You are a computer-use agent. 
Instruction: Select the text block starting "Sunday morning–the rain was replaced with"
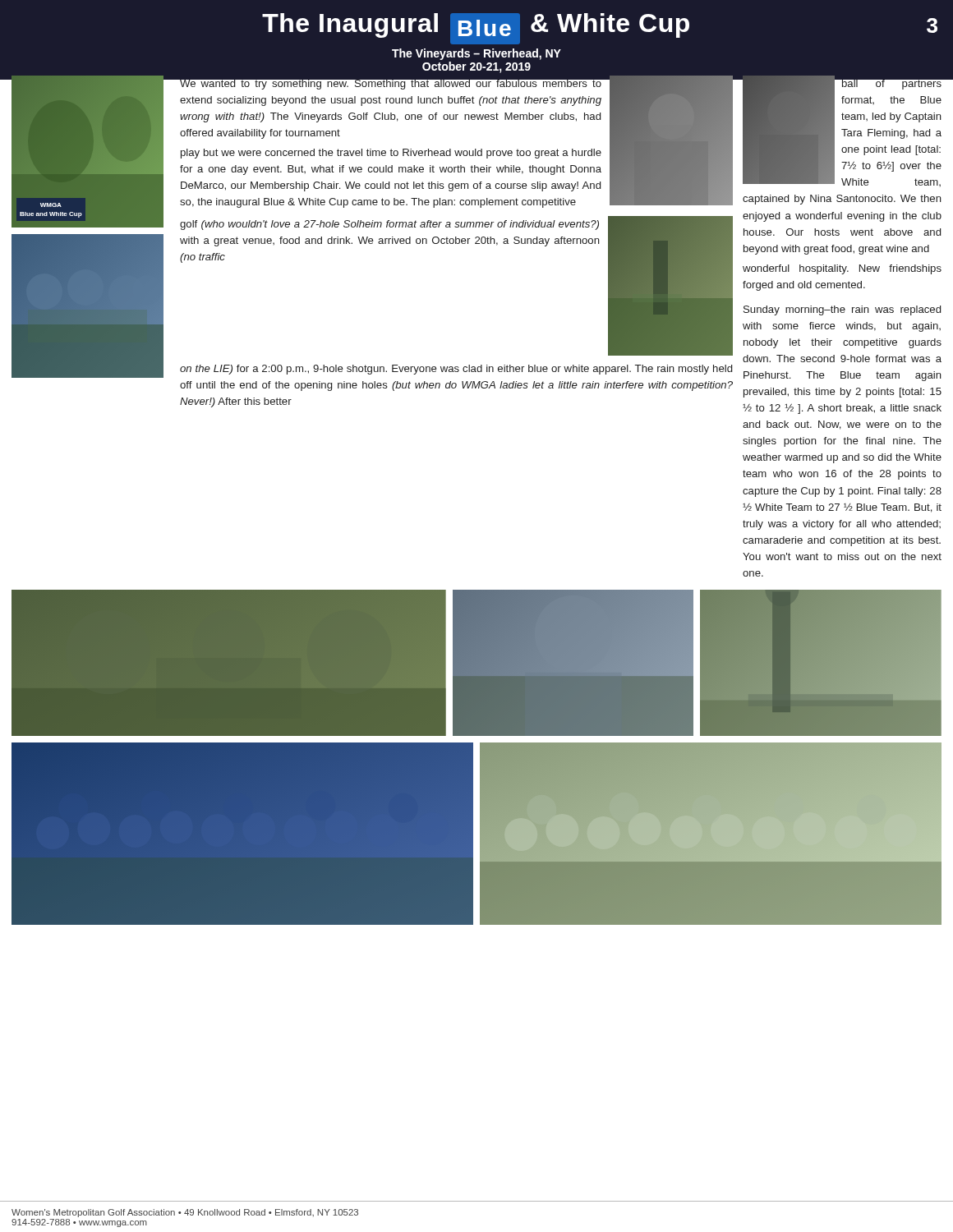(x=842, y=441)
